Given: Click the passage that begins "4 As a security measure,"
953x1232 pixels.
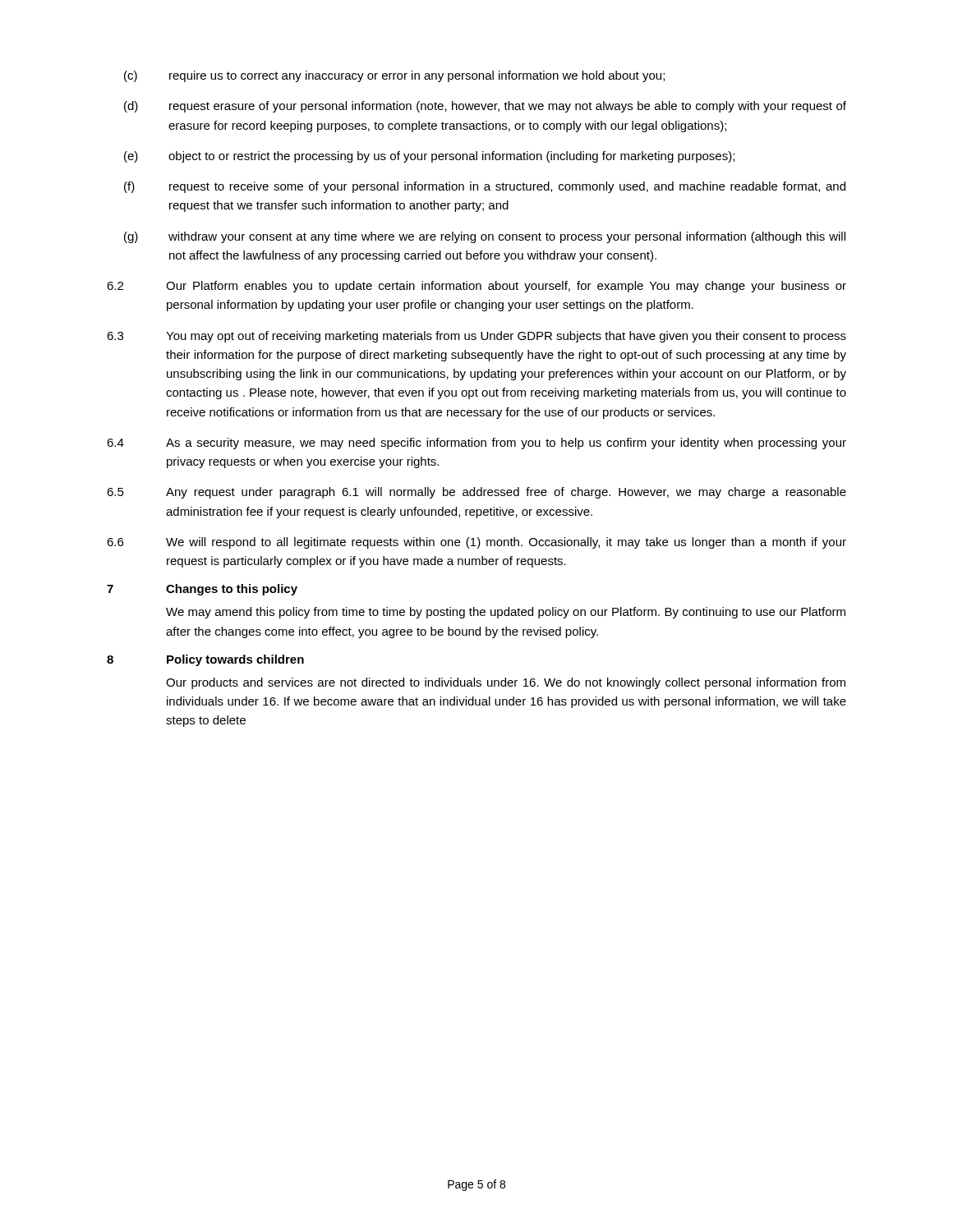Looking at the screenshot, I should [x=476, y=452].
